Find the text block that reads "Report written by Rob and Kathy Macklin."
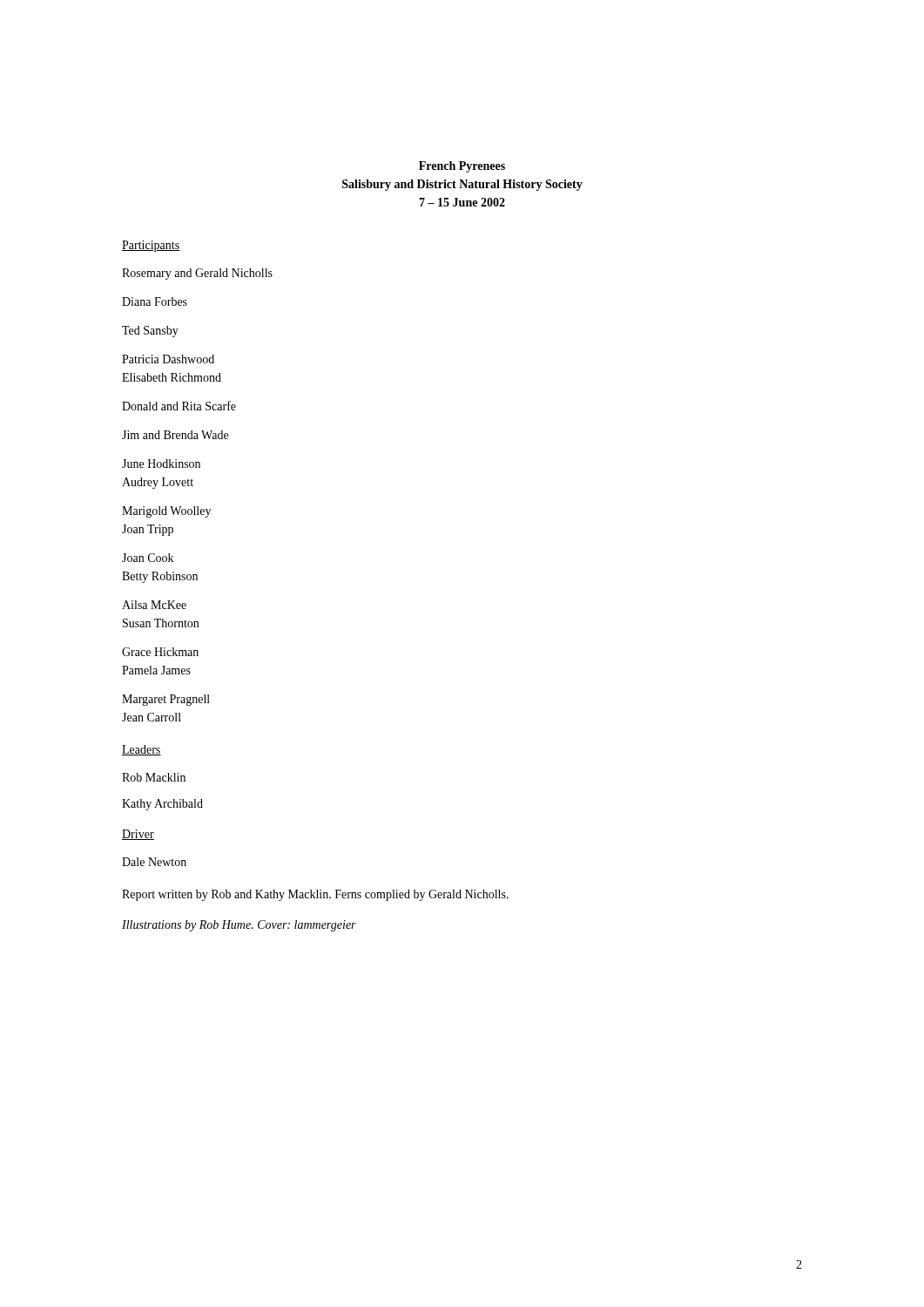The image size is (924, 1307). pos(315,895)
